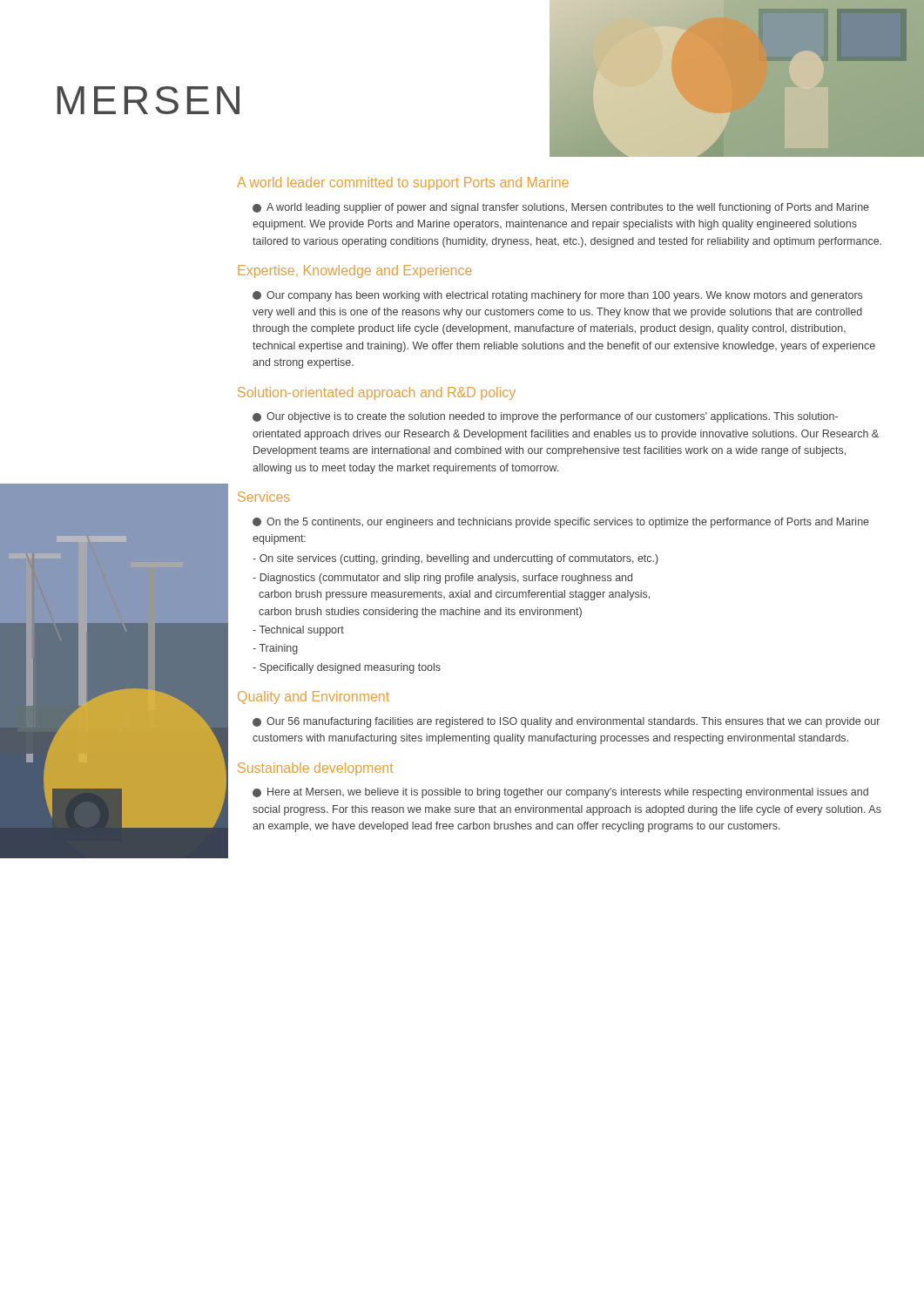Click the passage that begins "Diagnostics (commutator and slip ring profile analysis, surface"
924x1307 pixels.
tap(452, 594)
